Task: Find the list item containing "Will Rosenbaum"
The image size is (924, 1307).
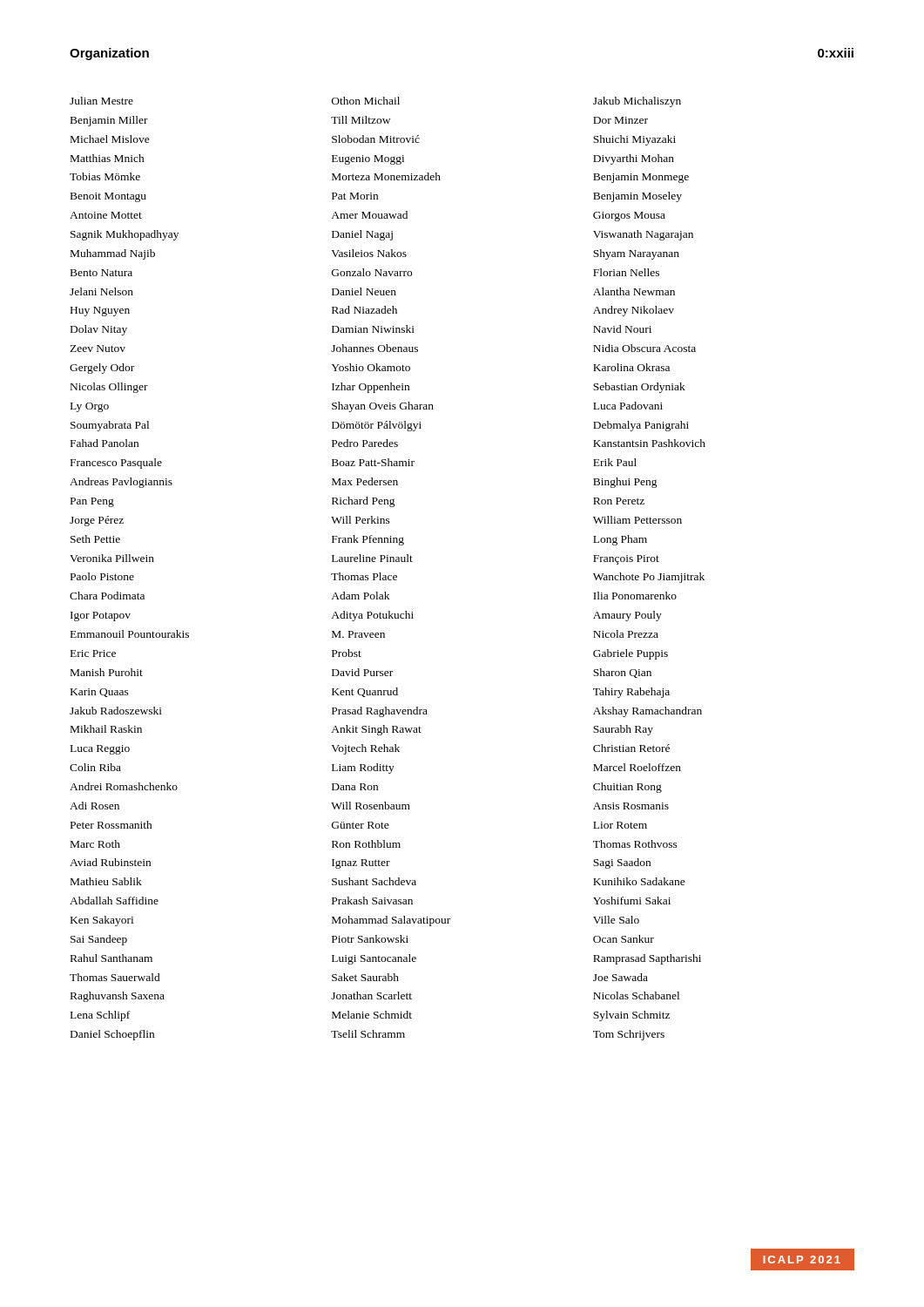Action: coord(371,805)
